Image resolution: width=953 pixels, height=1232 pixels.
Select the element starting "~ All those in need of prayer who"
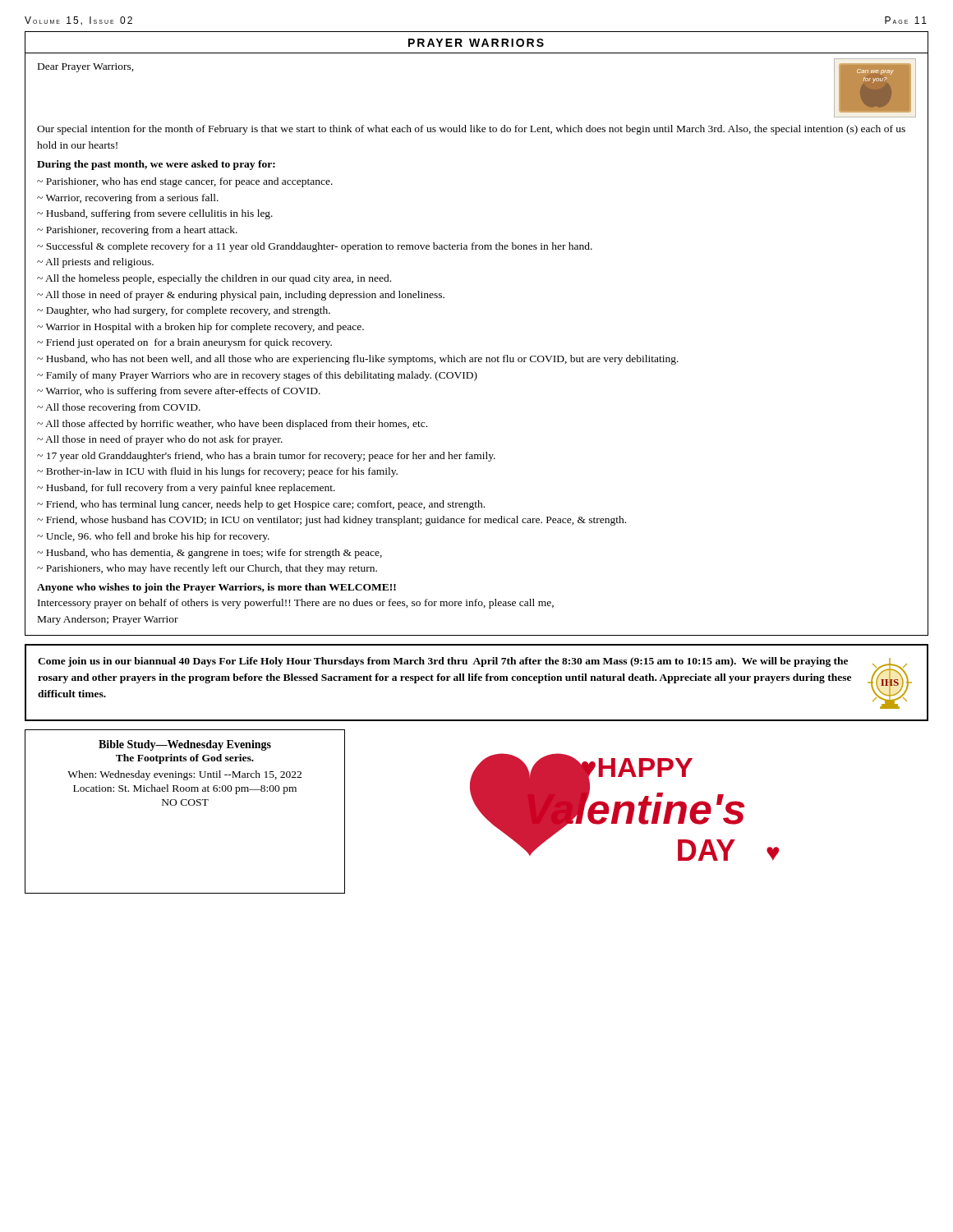(x=160, y=439)
